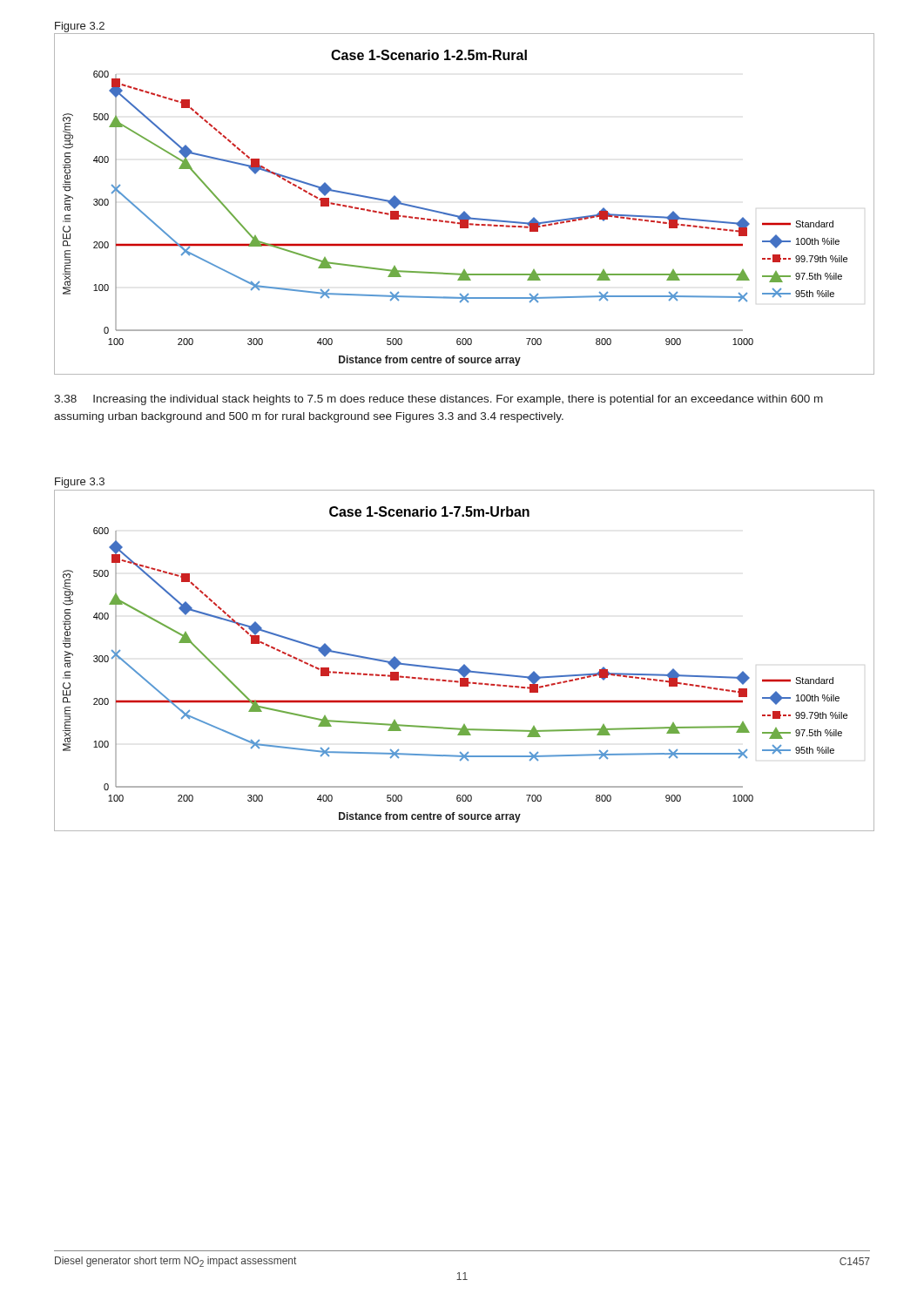Find the caption that says "Figure 3.2"

[x=79, y=26]
